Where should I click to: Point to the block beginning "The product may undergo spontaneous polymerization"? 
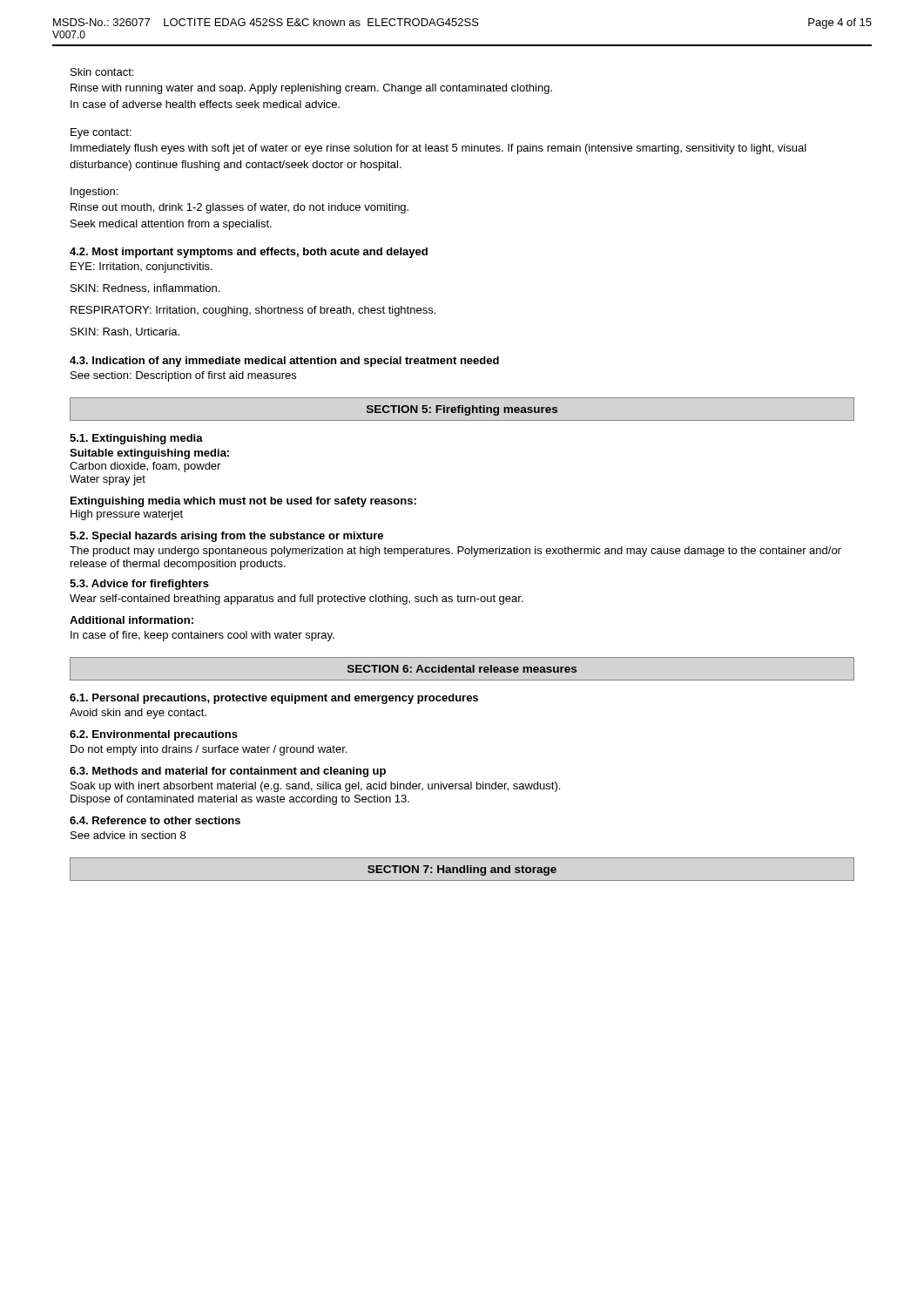455,557
